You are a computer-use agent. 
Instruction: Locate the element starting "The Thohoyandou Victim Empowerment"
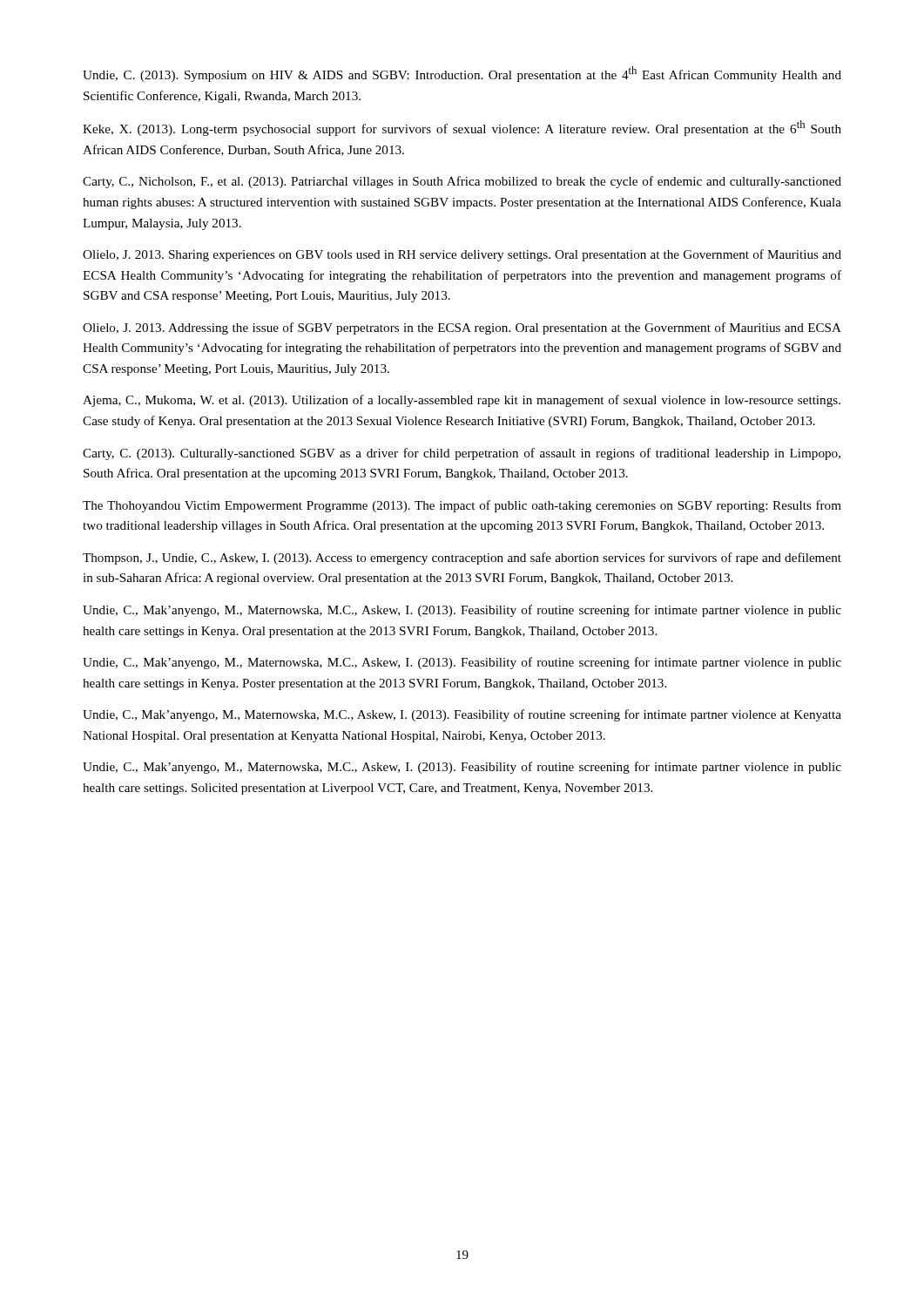(462, 515)
